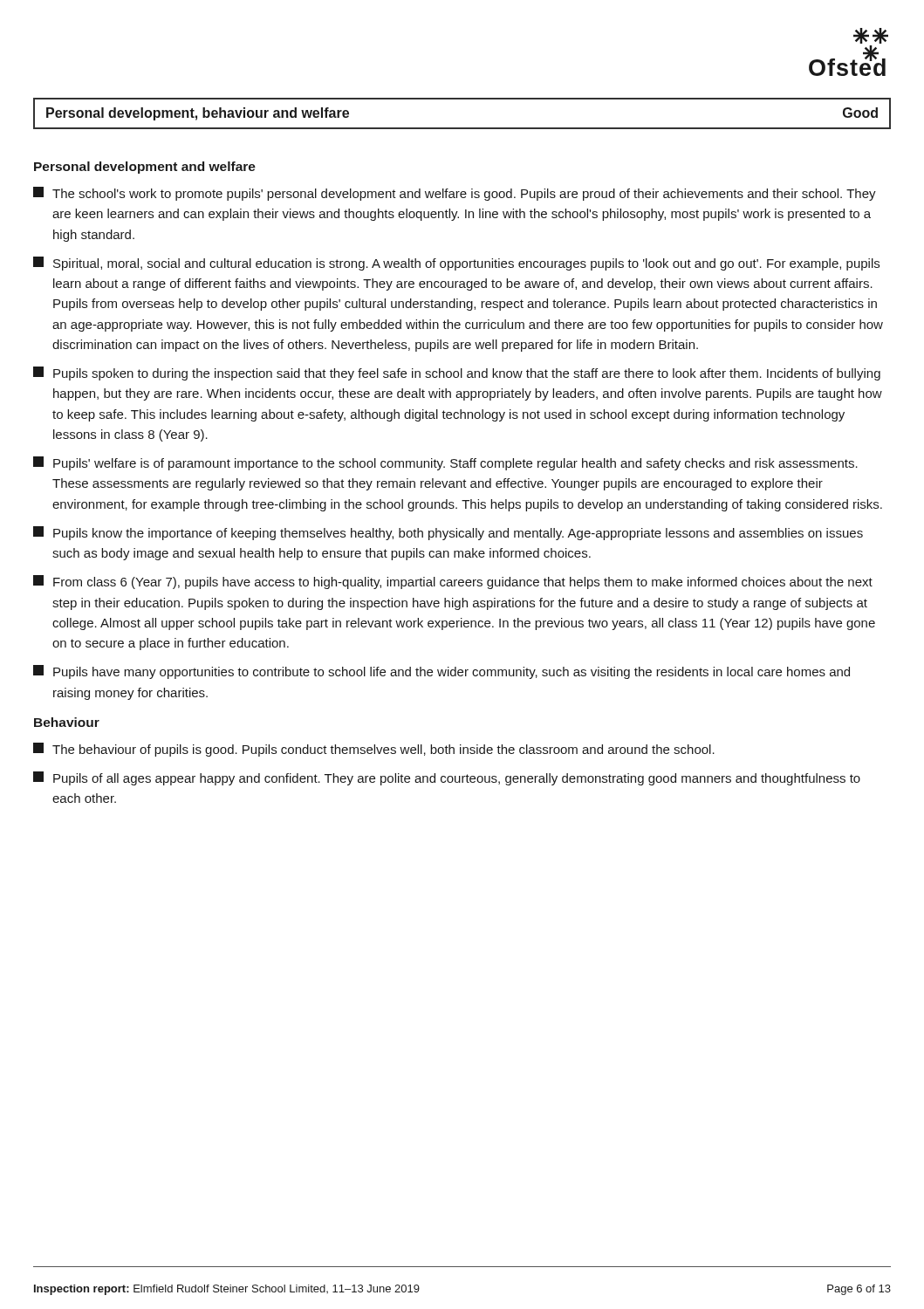Find the block starting "Personal development and welfare"
Image resolution: width=924 pixels, height=1309 pixels.
[144, 166]
